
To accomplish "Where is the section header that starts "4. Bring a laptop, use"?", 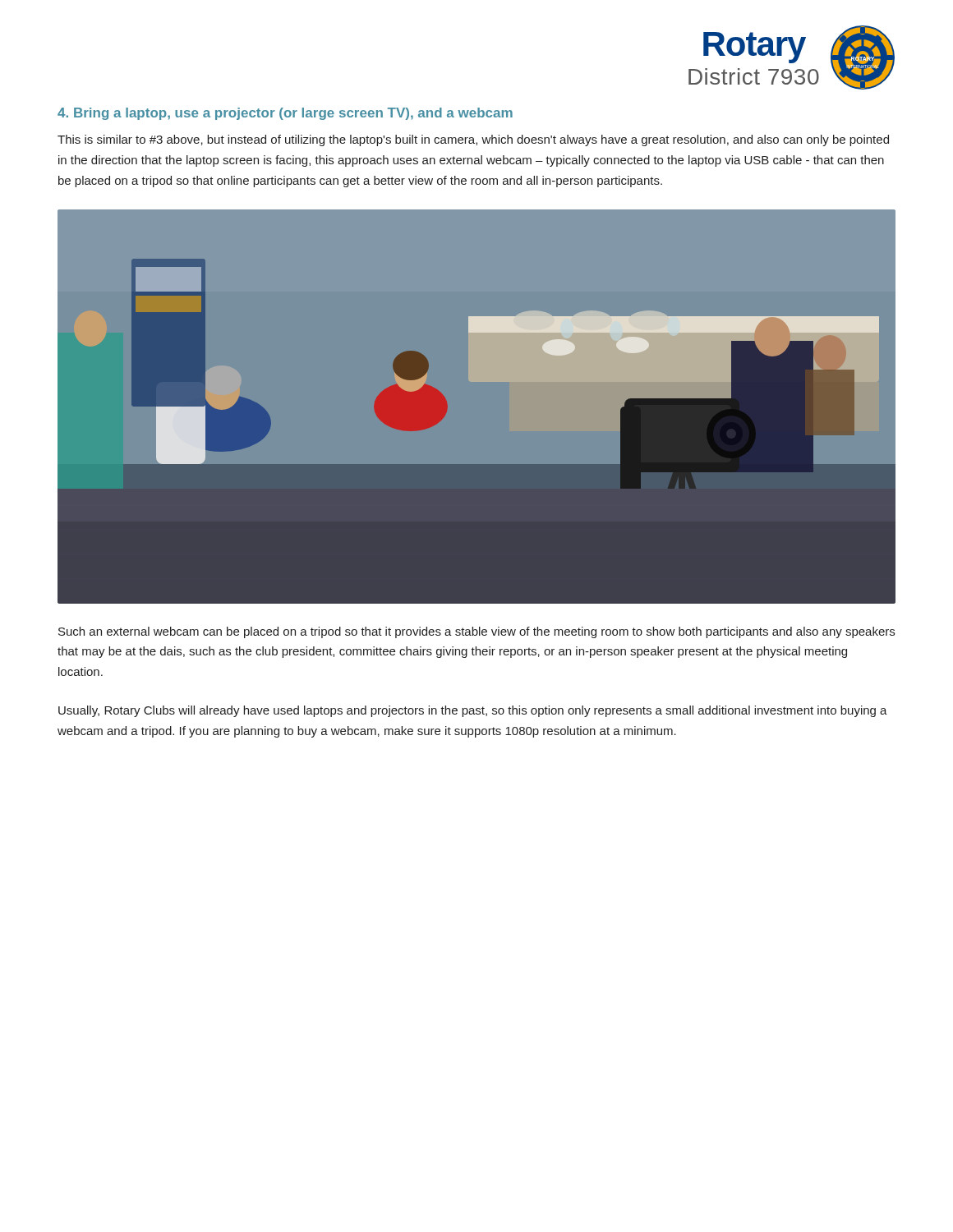I will (x=285, y=113).
